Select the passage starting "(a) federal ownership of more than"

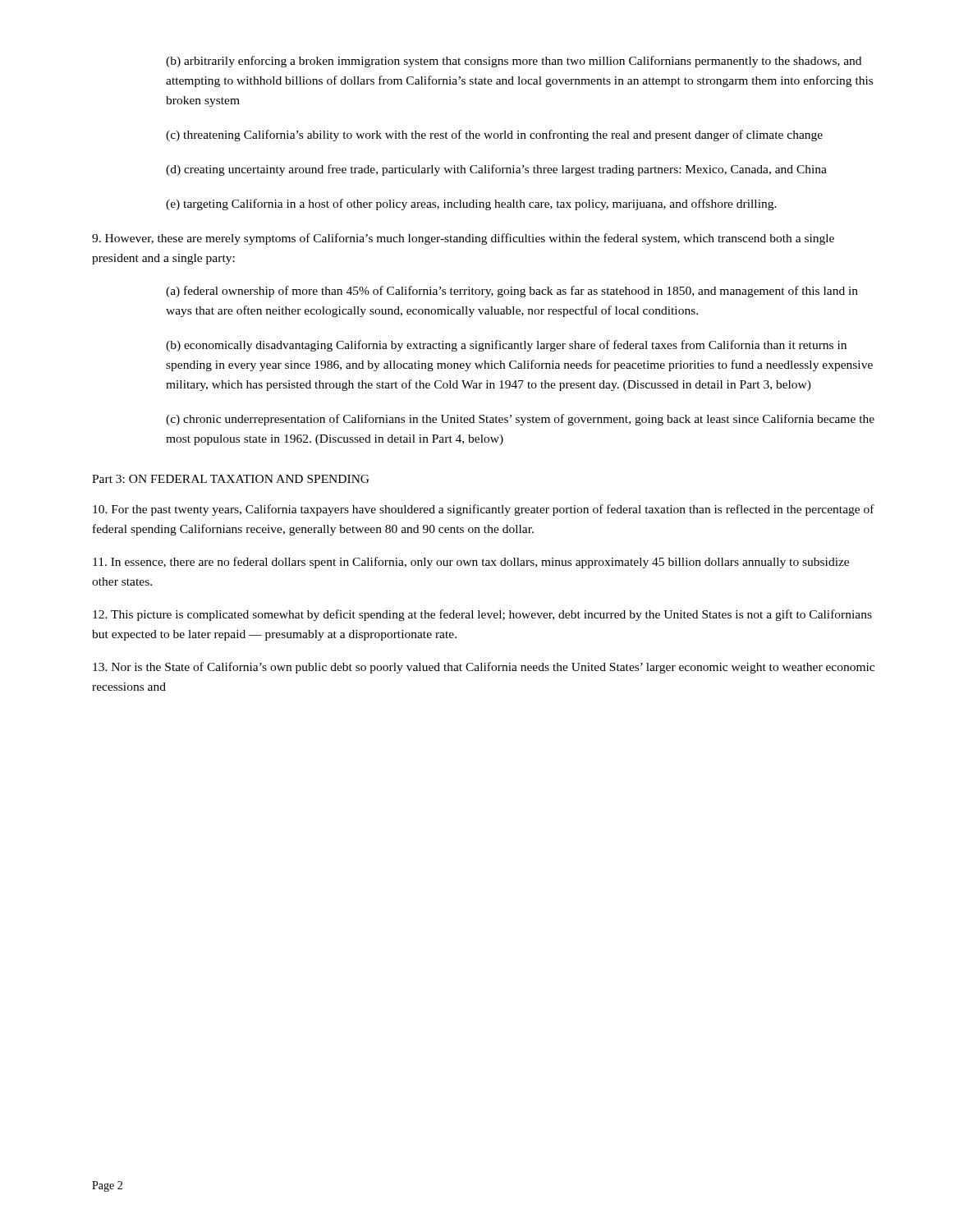point(512,300)
